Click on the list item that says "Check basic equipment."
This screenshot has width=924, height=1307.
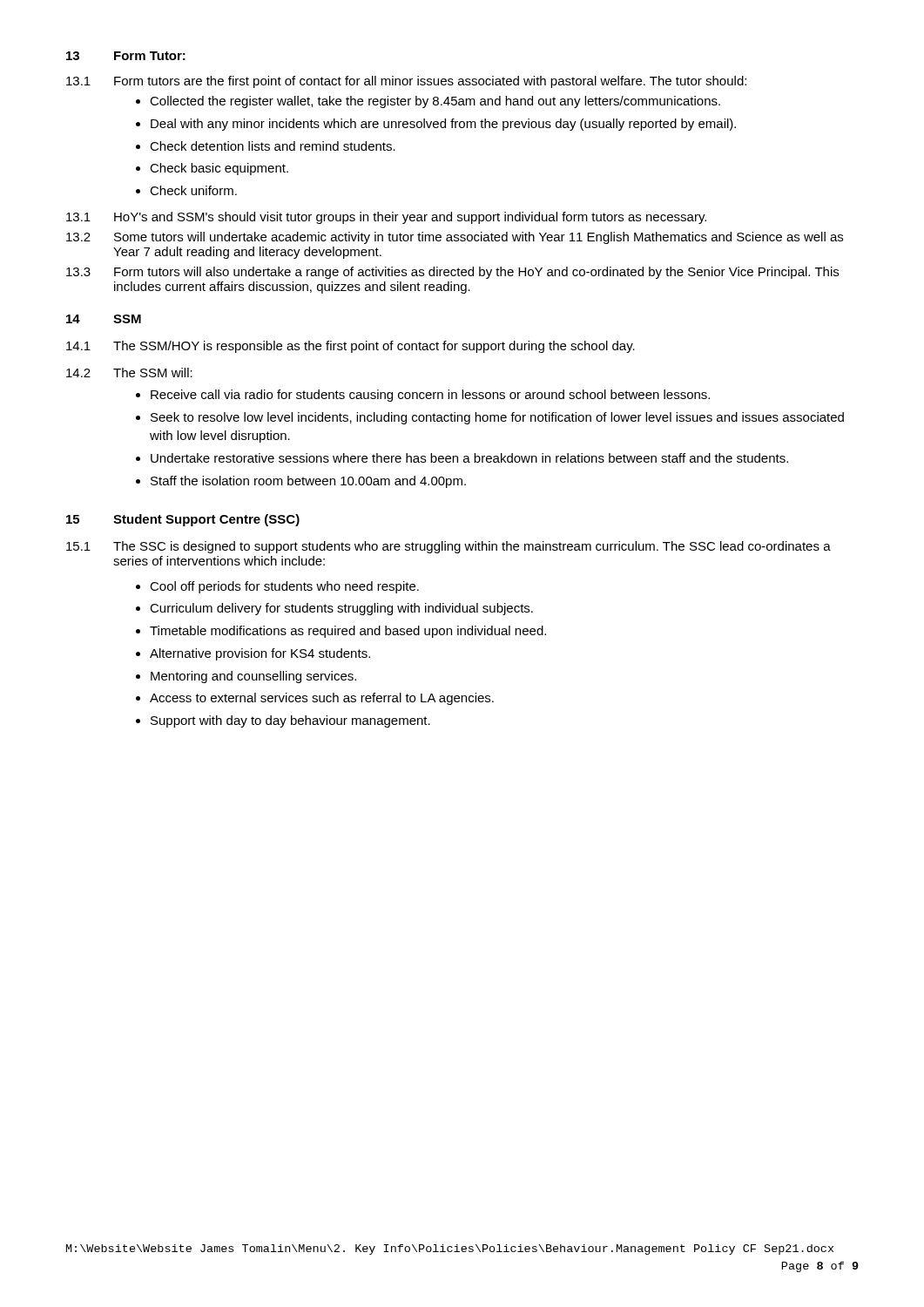click(x=219, y=168)
